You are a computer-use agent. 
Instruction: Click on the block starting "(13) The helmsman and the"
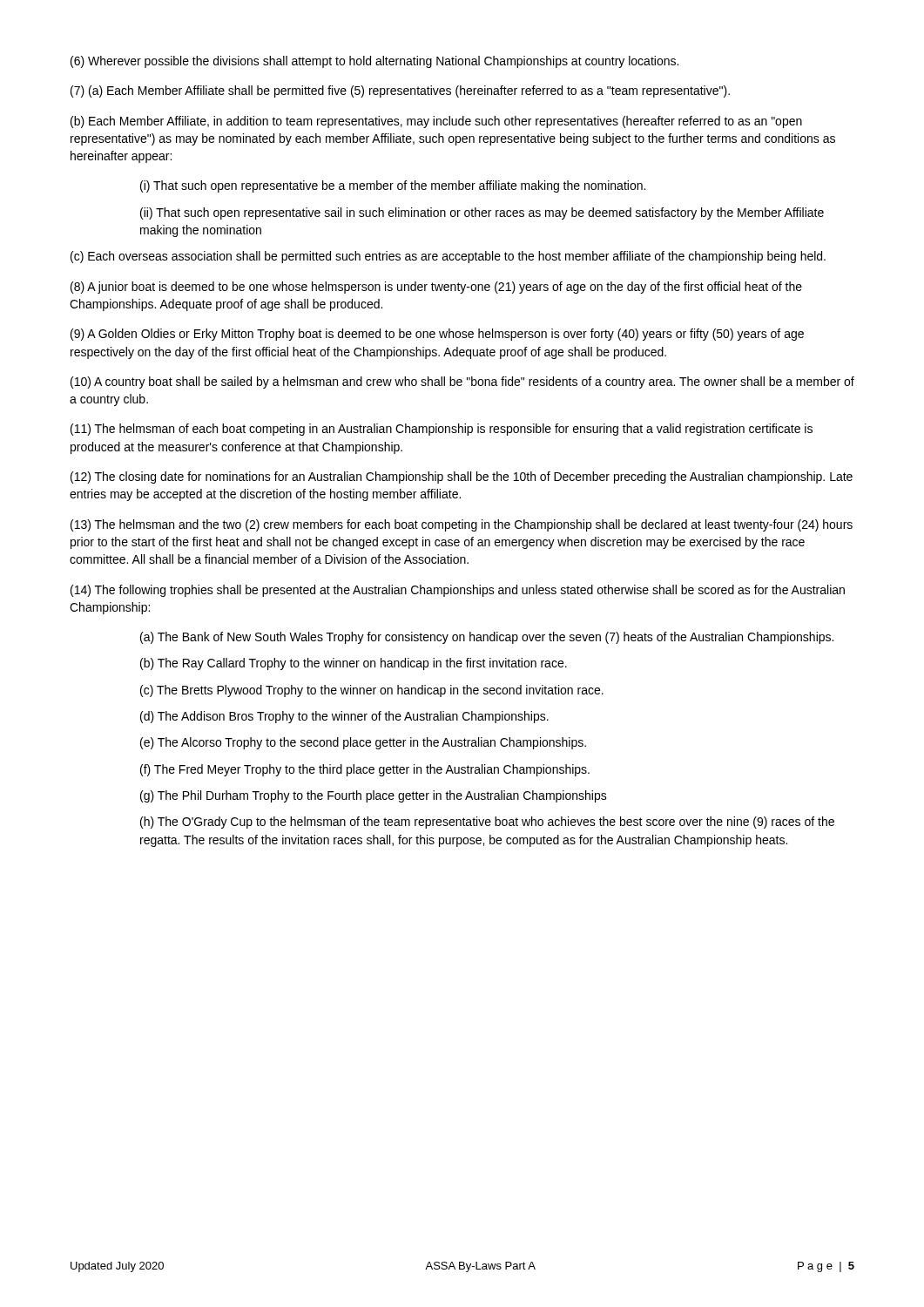tap(461, 542)
